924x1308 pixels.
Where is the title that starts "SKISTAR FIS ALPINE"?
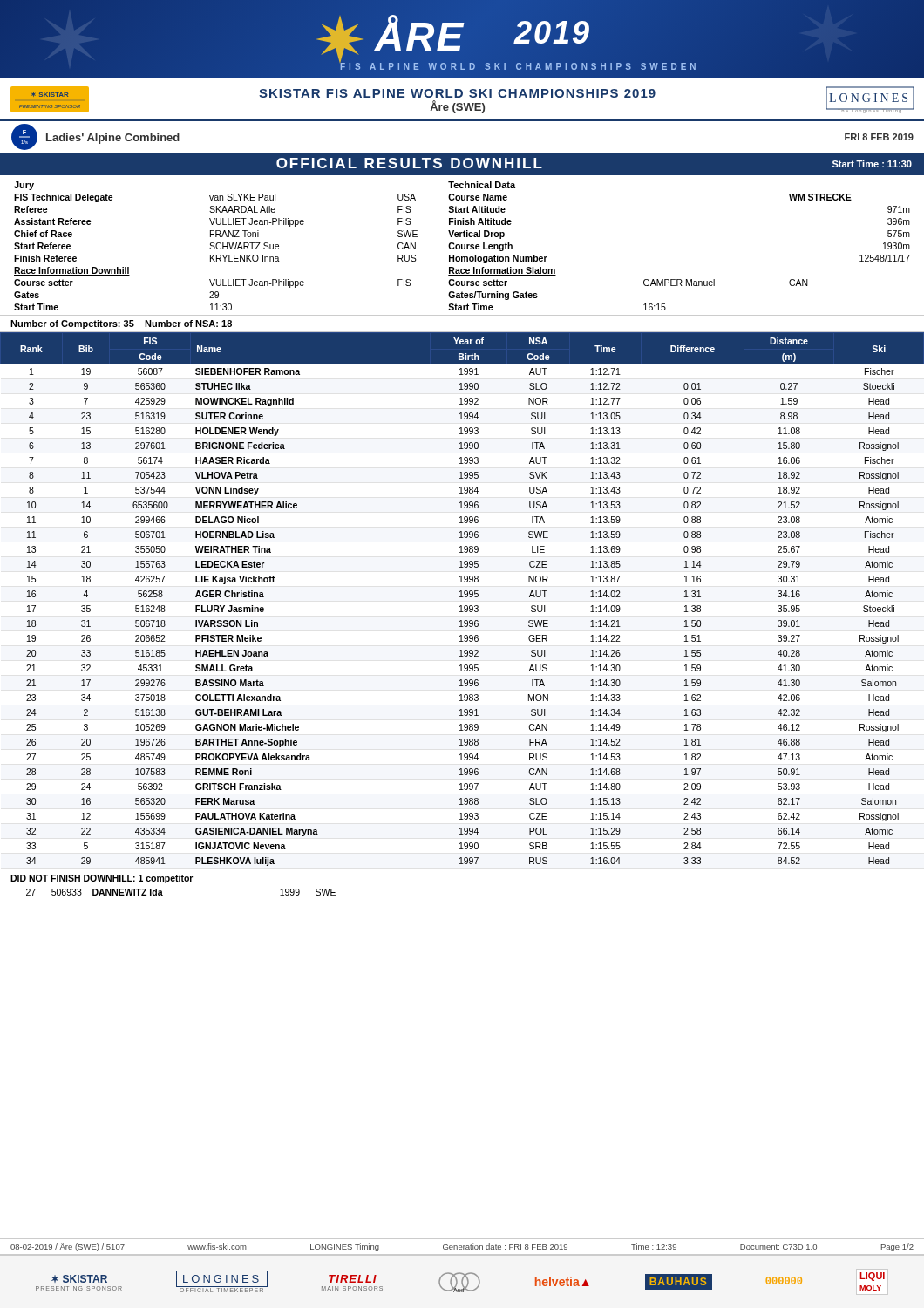point(458,99)
